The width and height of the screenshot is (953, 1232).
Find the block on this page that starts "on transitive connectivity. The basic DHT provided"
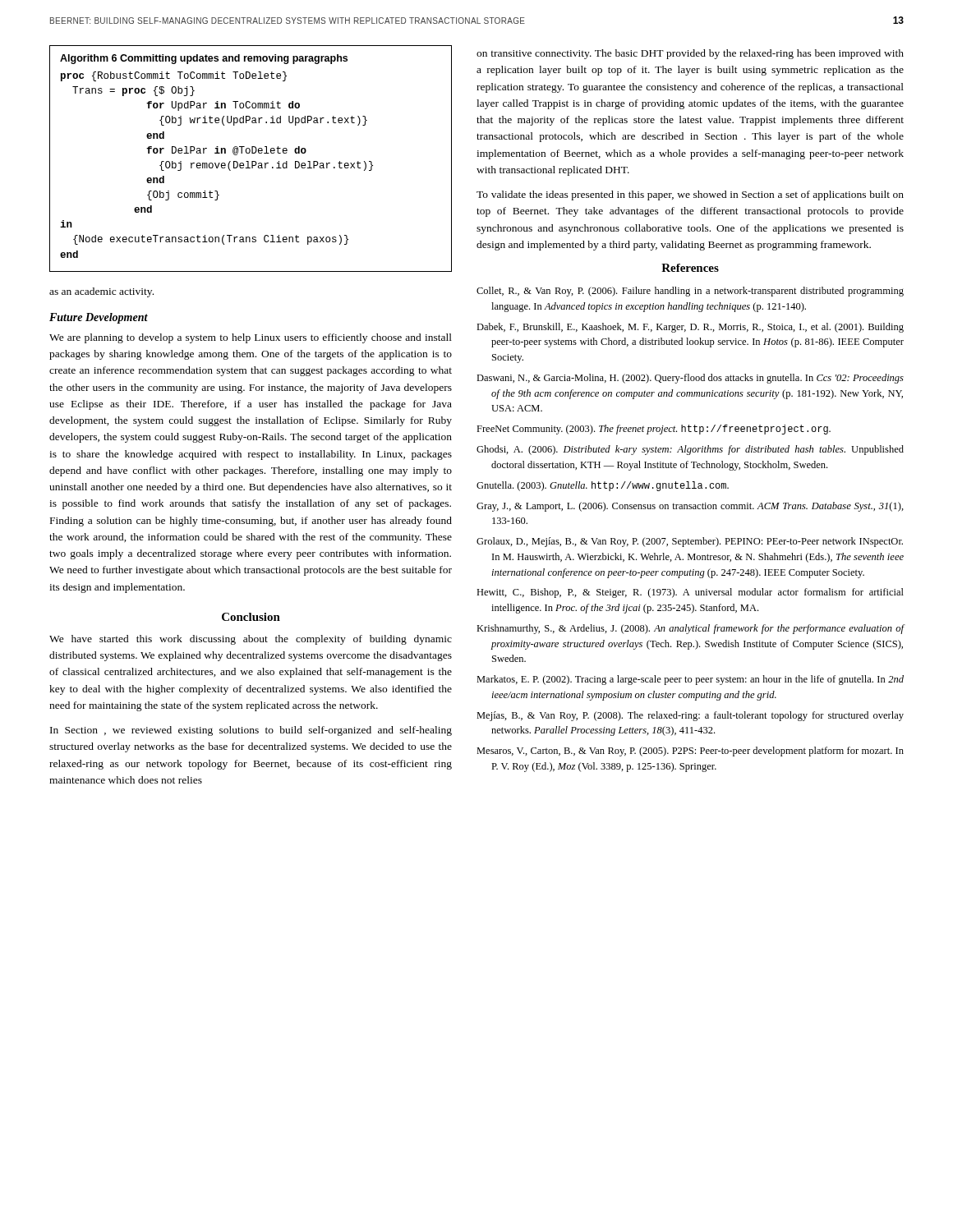pos(690,111)
